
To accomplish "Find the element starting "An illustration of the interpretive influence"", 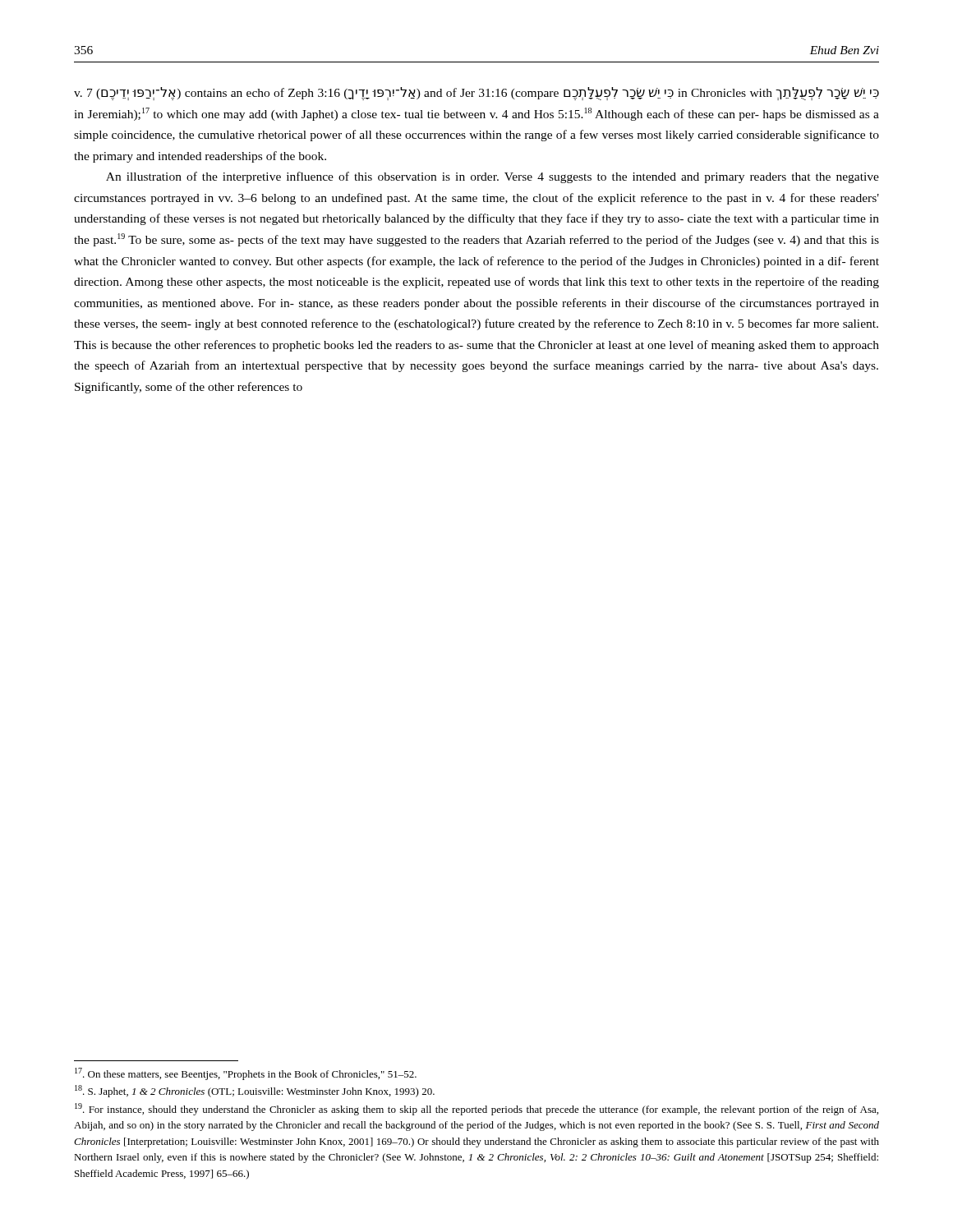I will 476,282.
